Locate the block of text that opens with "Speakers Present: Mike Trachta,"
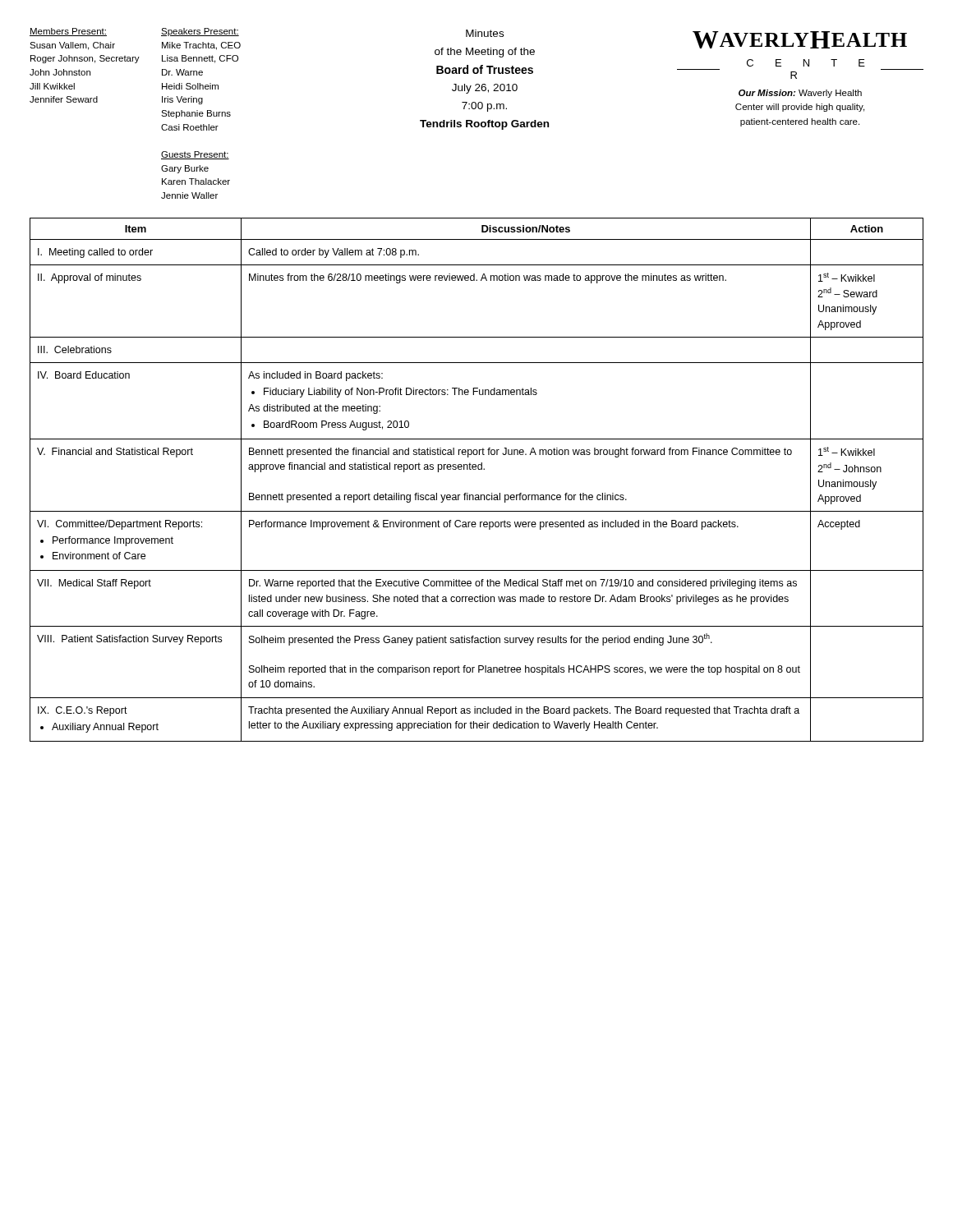This screenshot has height=1232, width=953. [201, 113]
